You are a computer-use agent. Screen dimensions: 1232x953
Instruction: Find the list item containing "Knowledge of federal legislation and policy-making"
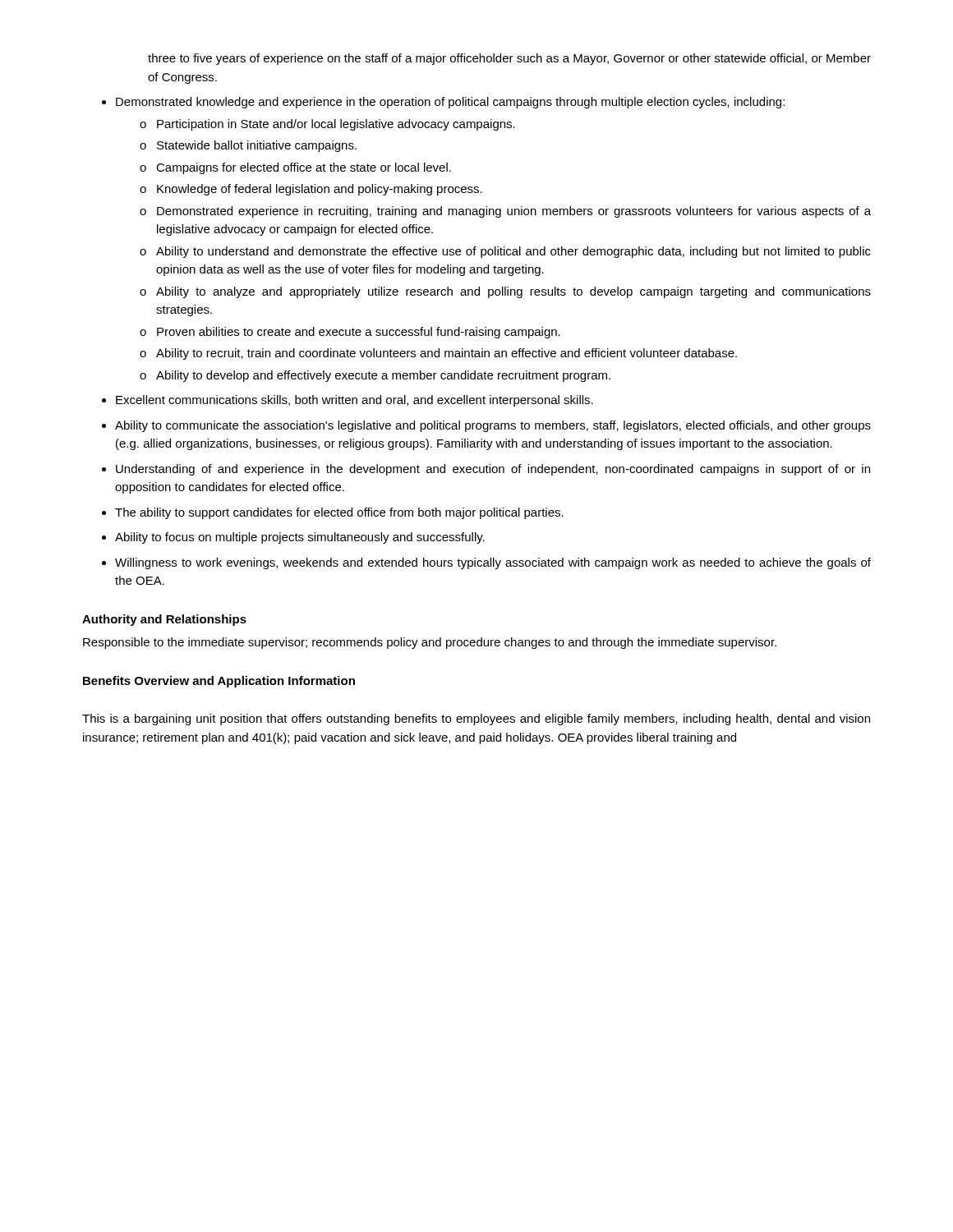[x=319, y=188]
